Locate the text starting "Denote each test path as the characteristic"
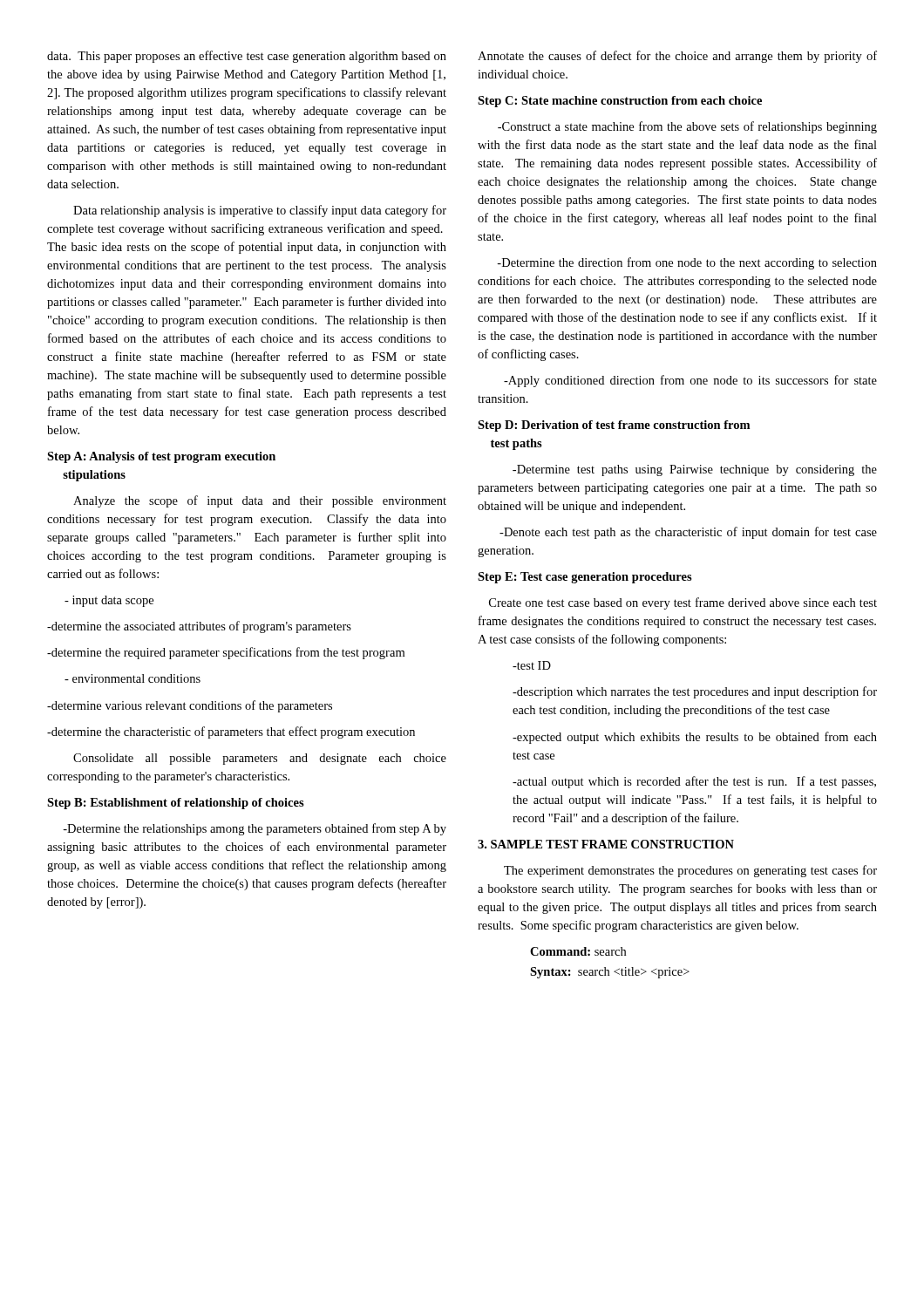 (677, 542)
